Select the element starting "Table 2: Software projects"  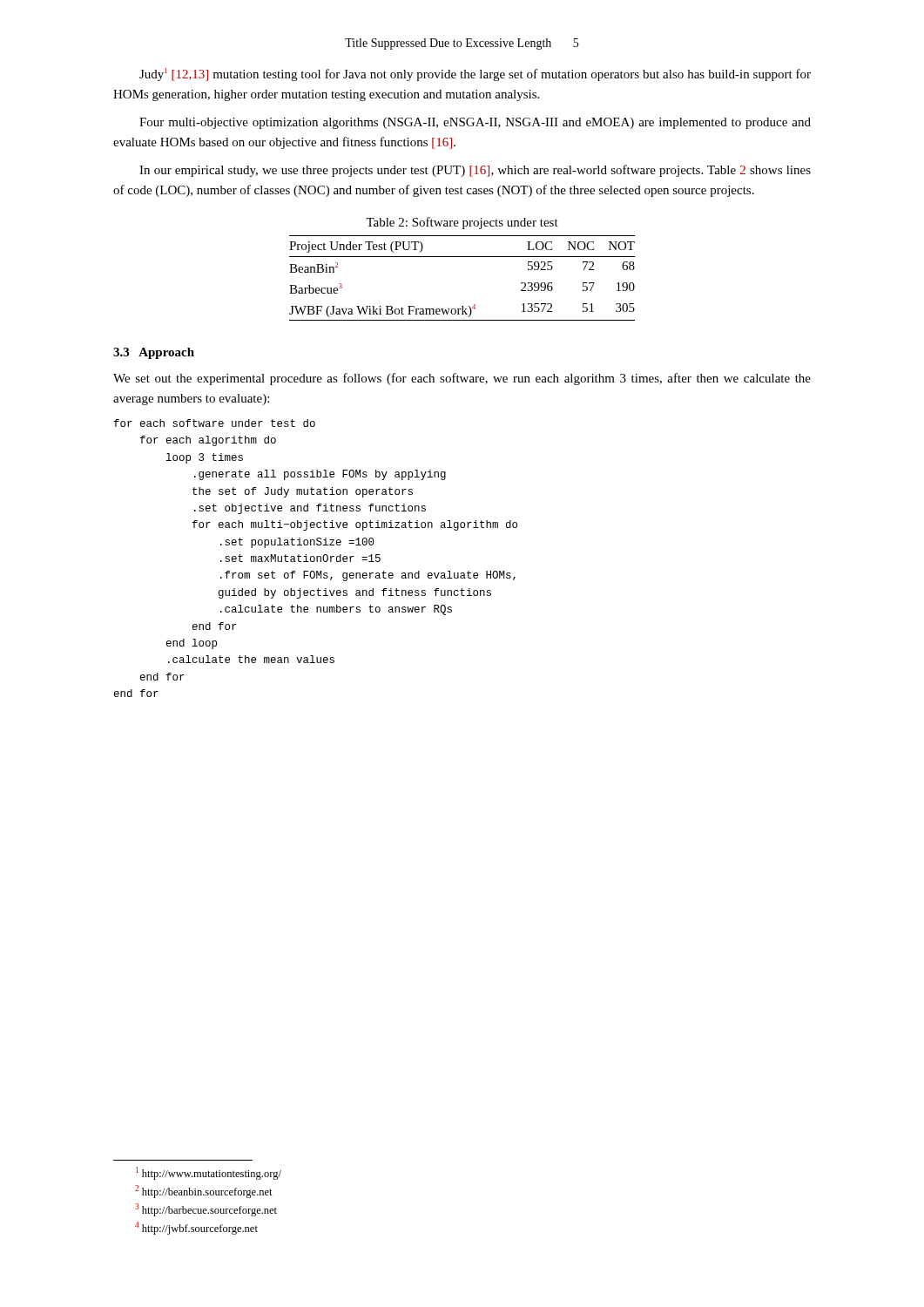tap(462, 222)
